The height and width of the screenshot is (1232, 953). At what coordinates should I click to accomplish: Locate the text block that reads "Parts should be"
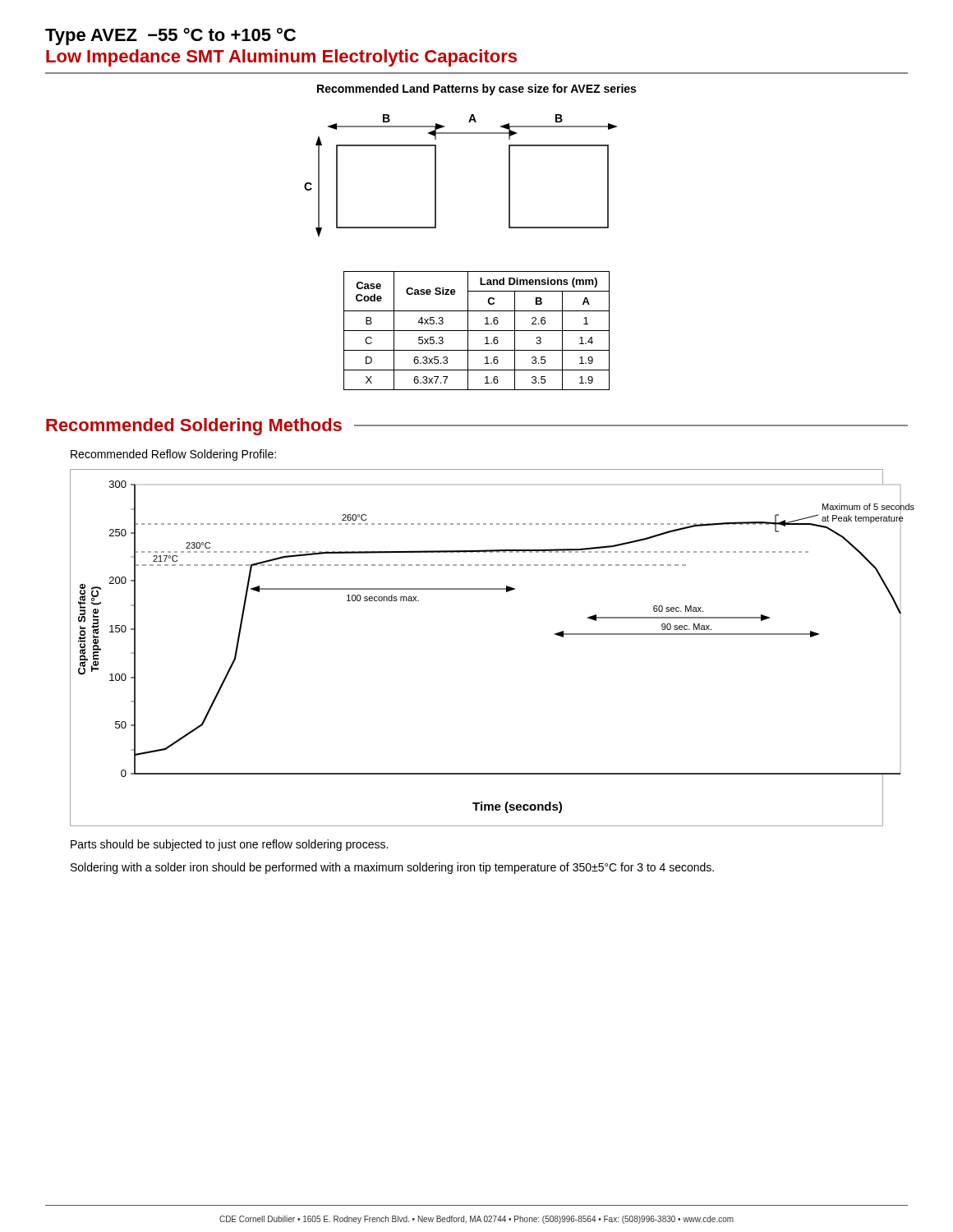pyautogui.click(x=229, y=845)
